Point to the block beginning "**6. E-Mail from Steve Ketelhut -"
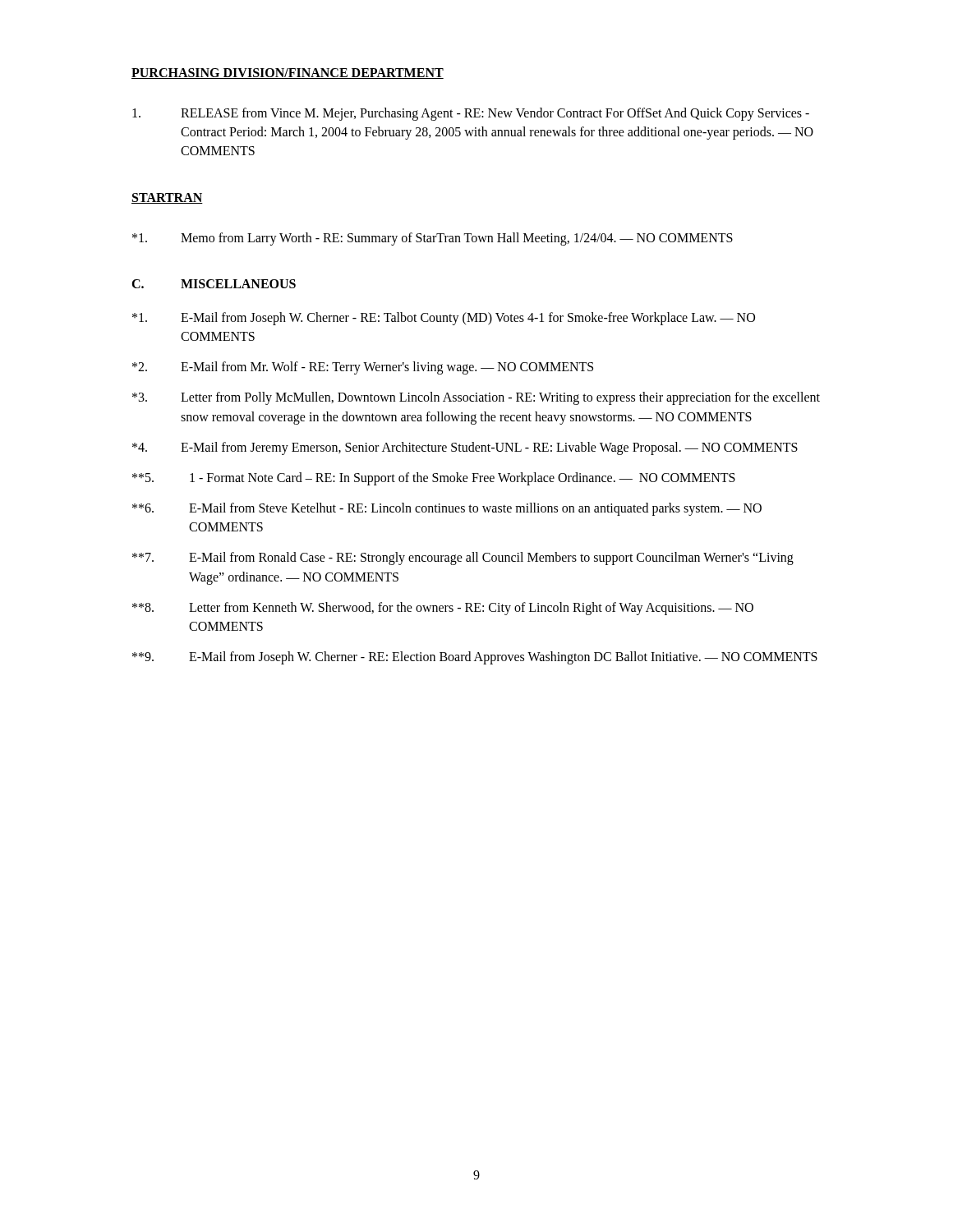 click(476, 518)
